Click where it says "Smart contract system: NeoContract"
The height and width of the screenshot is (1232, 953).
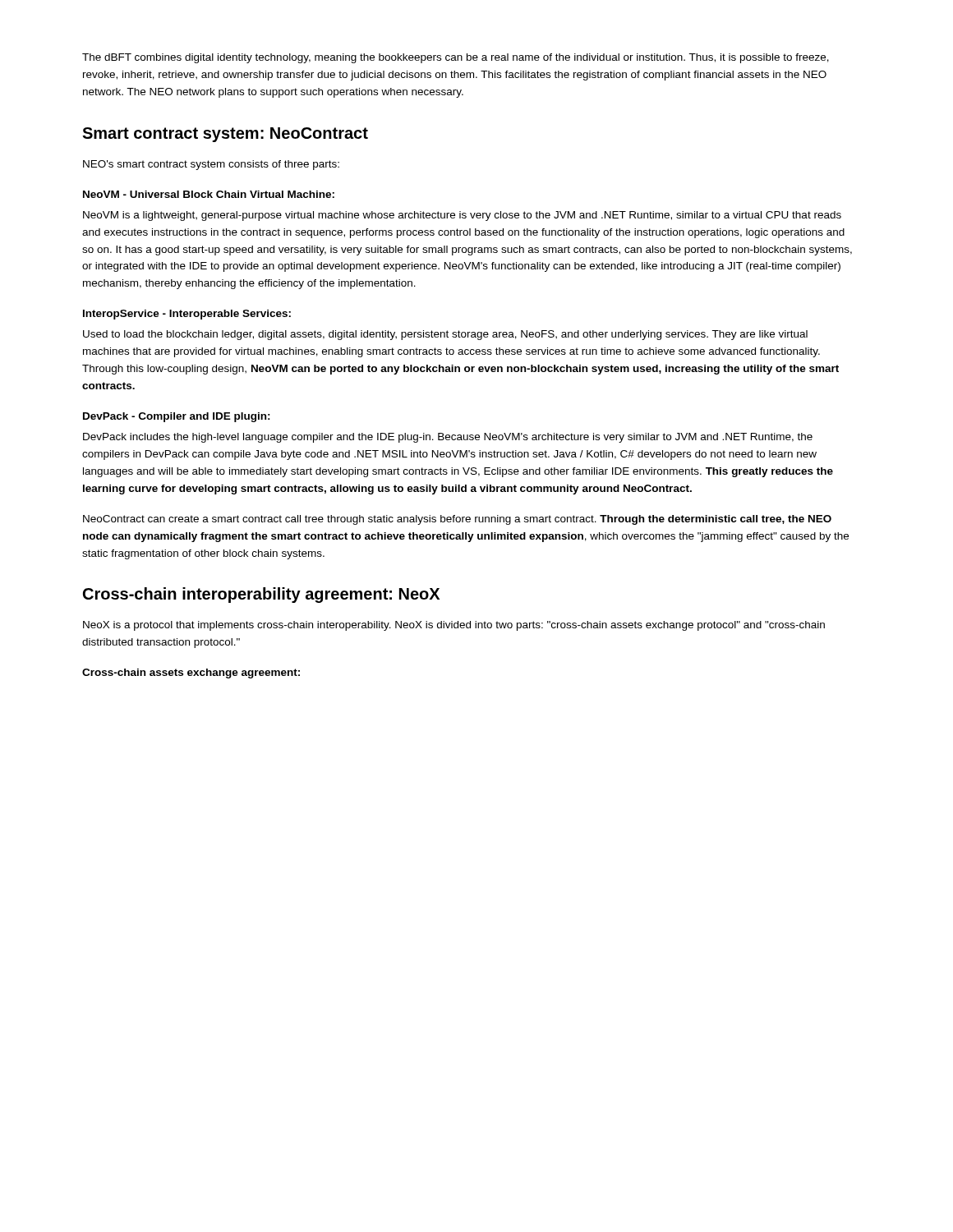point(225,133)
